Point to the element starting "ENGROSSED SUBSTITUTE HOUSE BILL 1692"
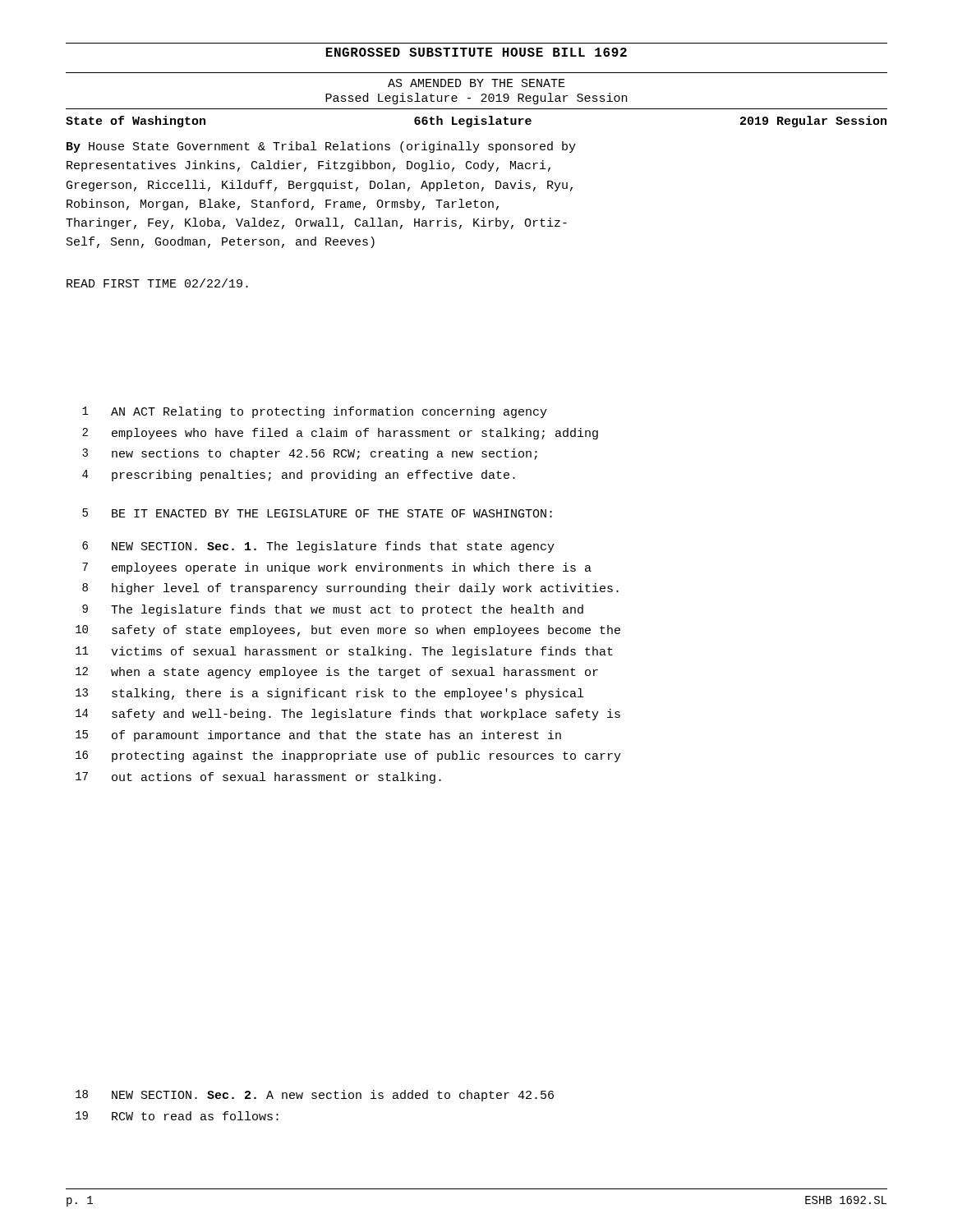 click(x=476, y=53)
